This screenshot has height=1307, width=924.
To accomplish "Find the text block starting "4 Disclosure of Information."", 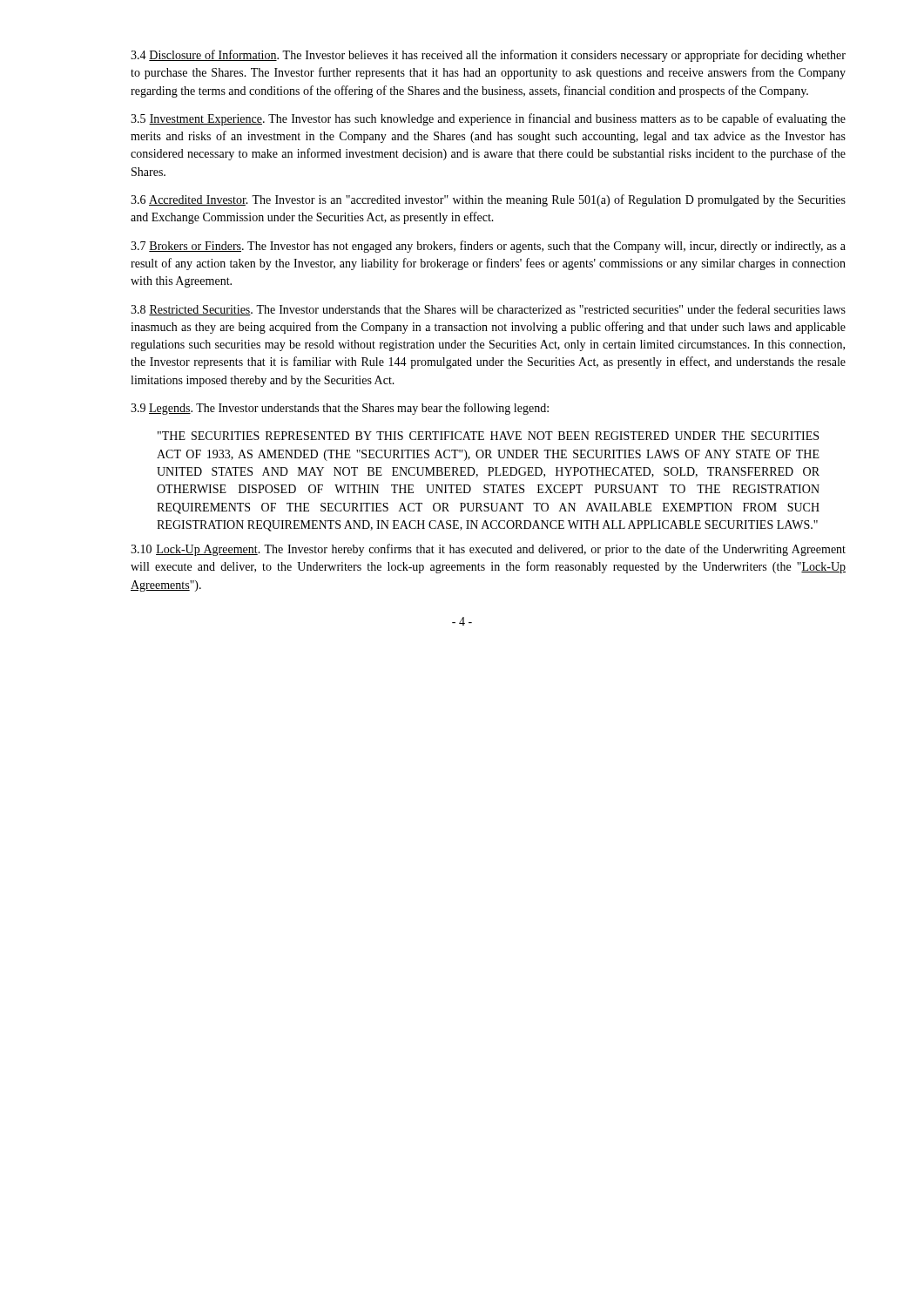I will coord(488,73).
